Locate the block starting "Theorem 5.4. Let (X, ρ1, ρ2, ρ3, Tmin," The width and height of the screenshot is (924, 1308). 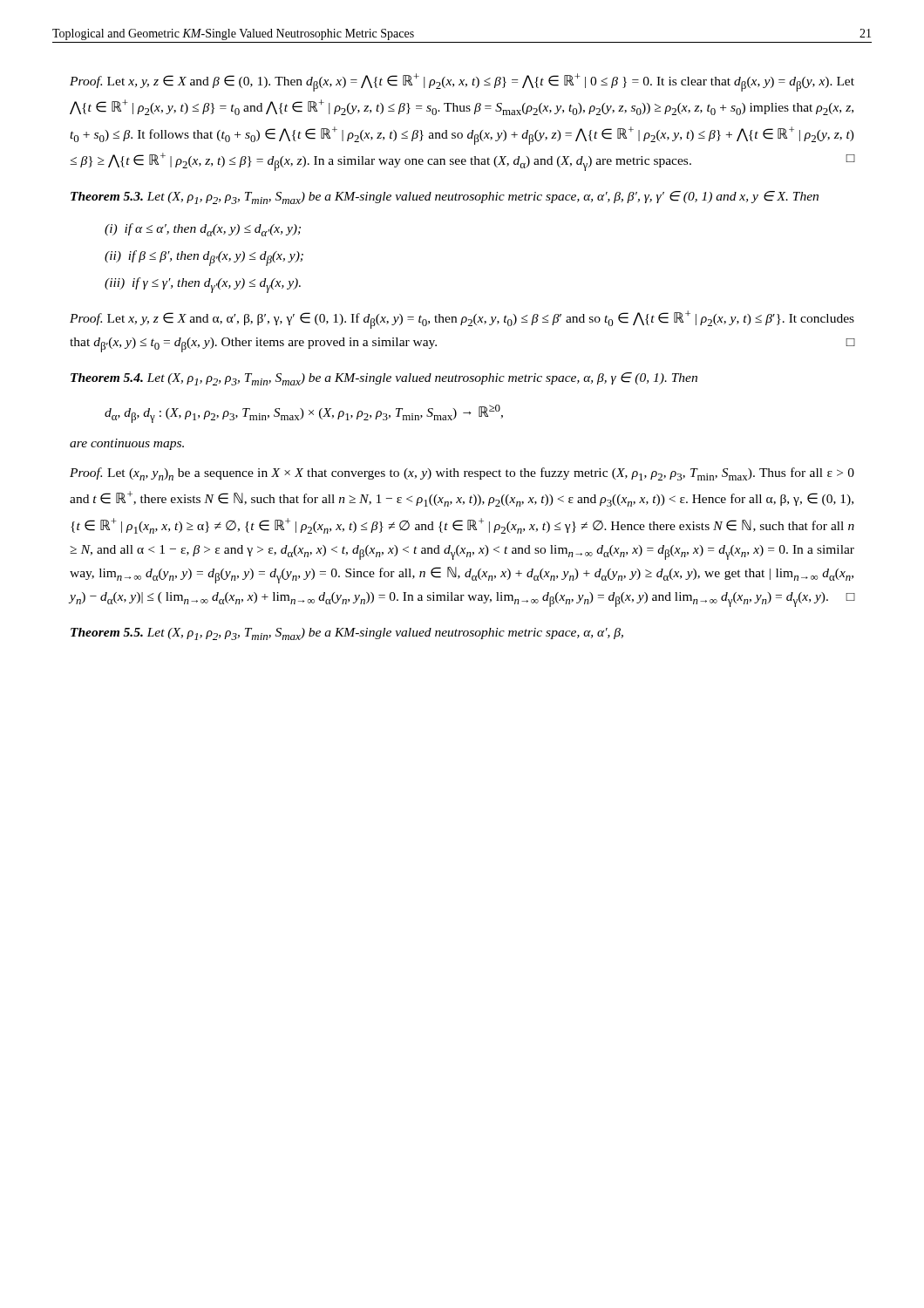pyautogui.click(x=462, y=379)
